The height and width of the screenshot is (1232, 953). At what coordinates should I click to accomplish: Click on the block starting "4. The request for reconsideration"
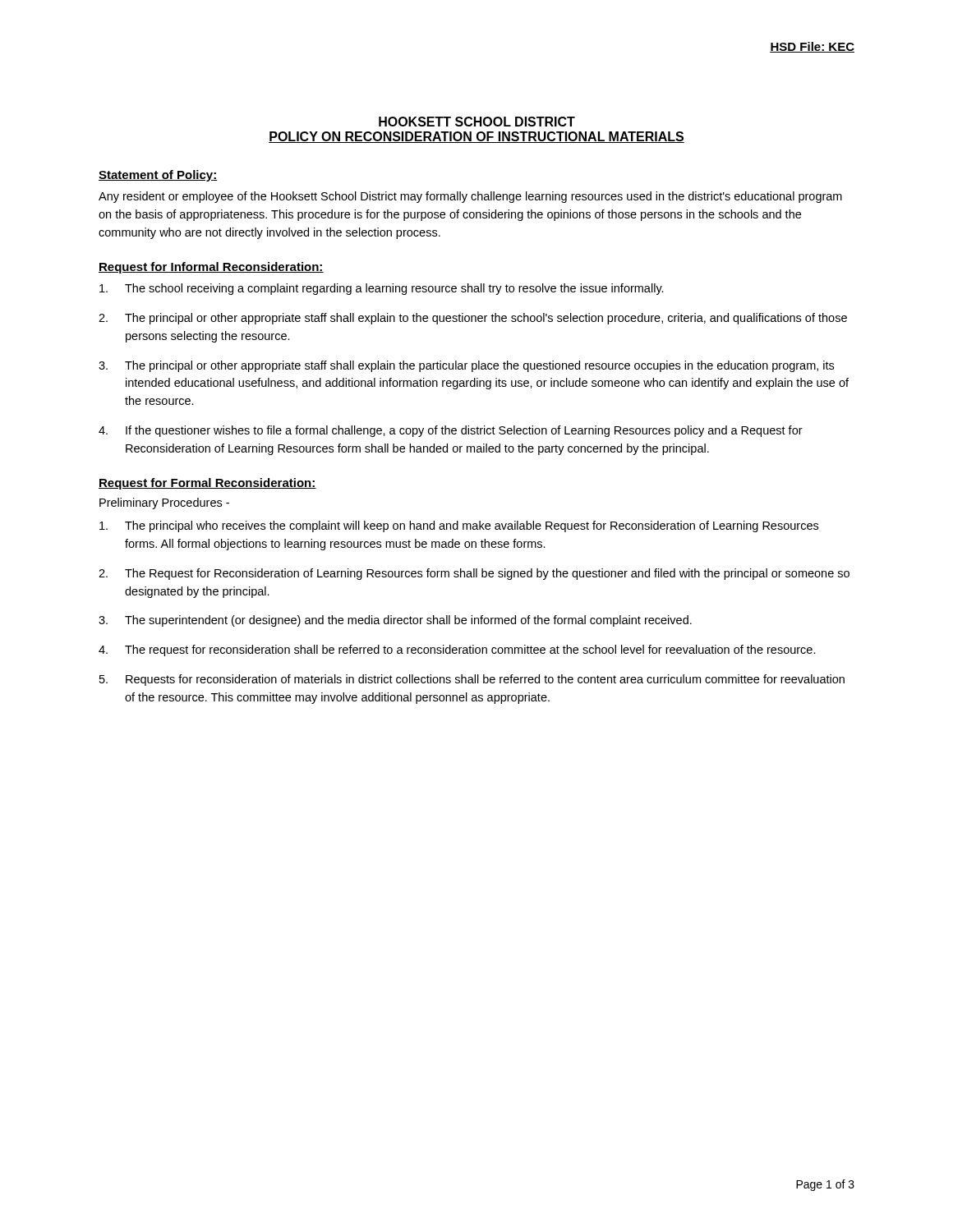point(476,650)
